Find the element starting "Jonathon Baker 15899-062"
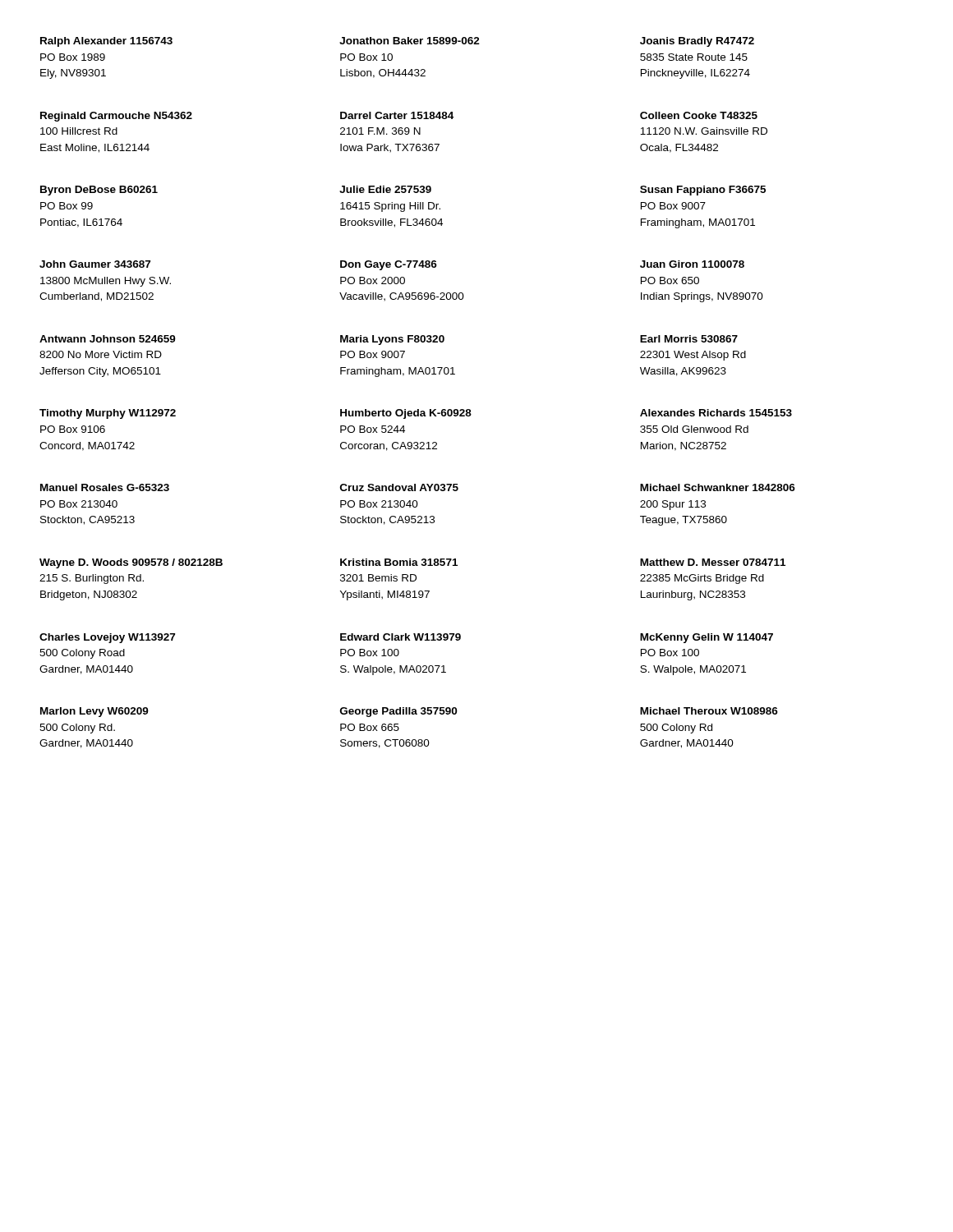 [x=410, y=41]
